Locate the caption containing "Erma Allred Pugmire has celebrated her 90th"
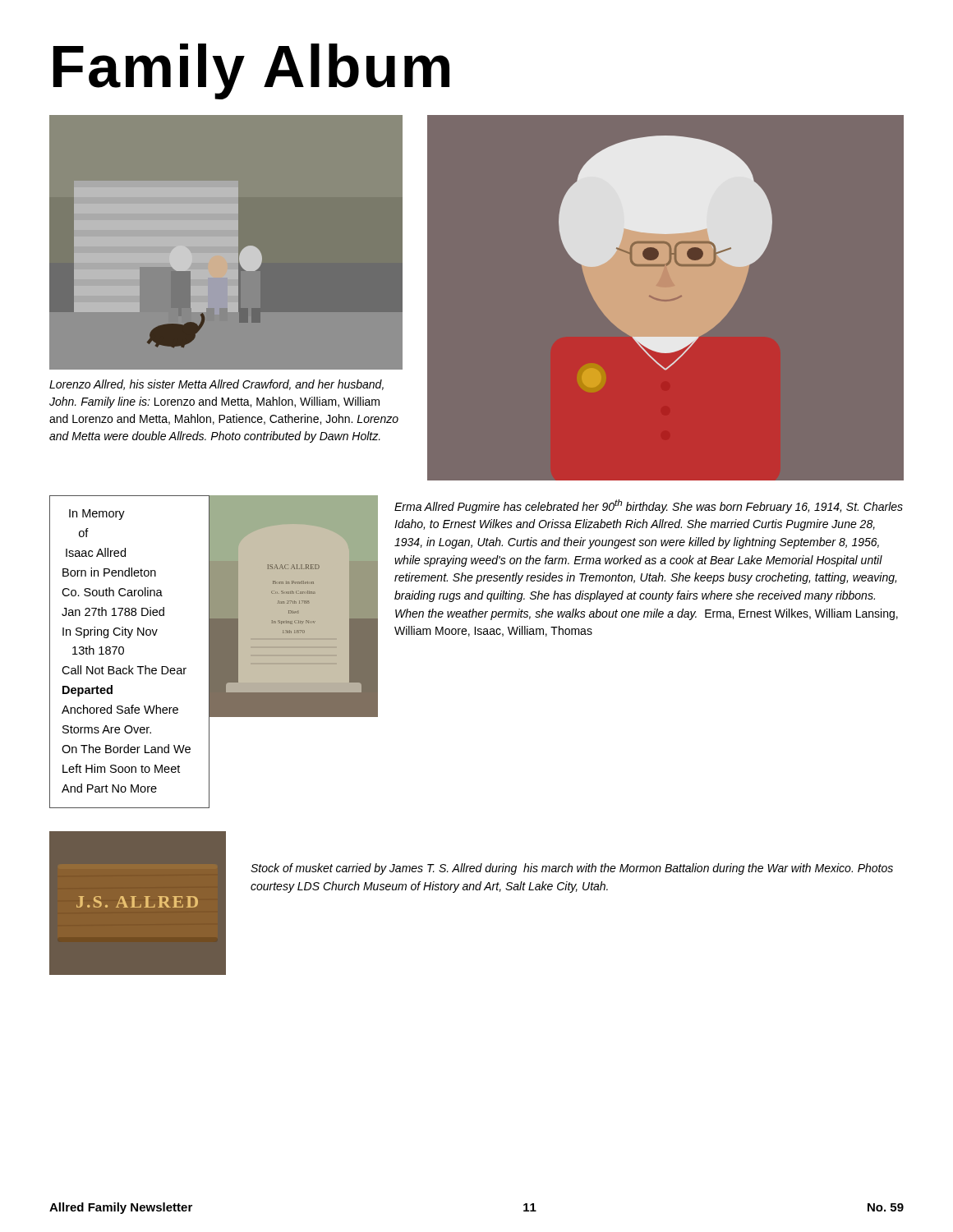The image size is (953, 1232). pyautogui.click(x=649, y=567)
